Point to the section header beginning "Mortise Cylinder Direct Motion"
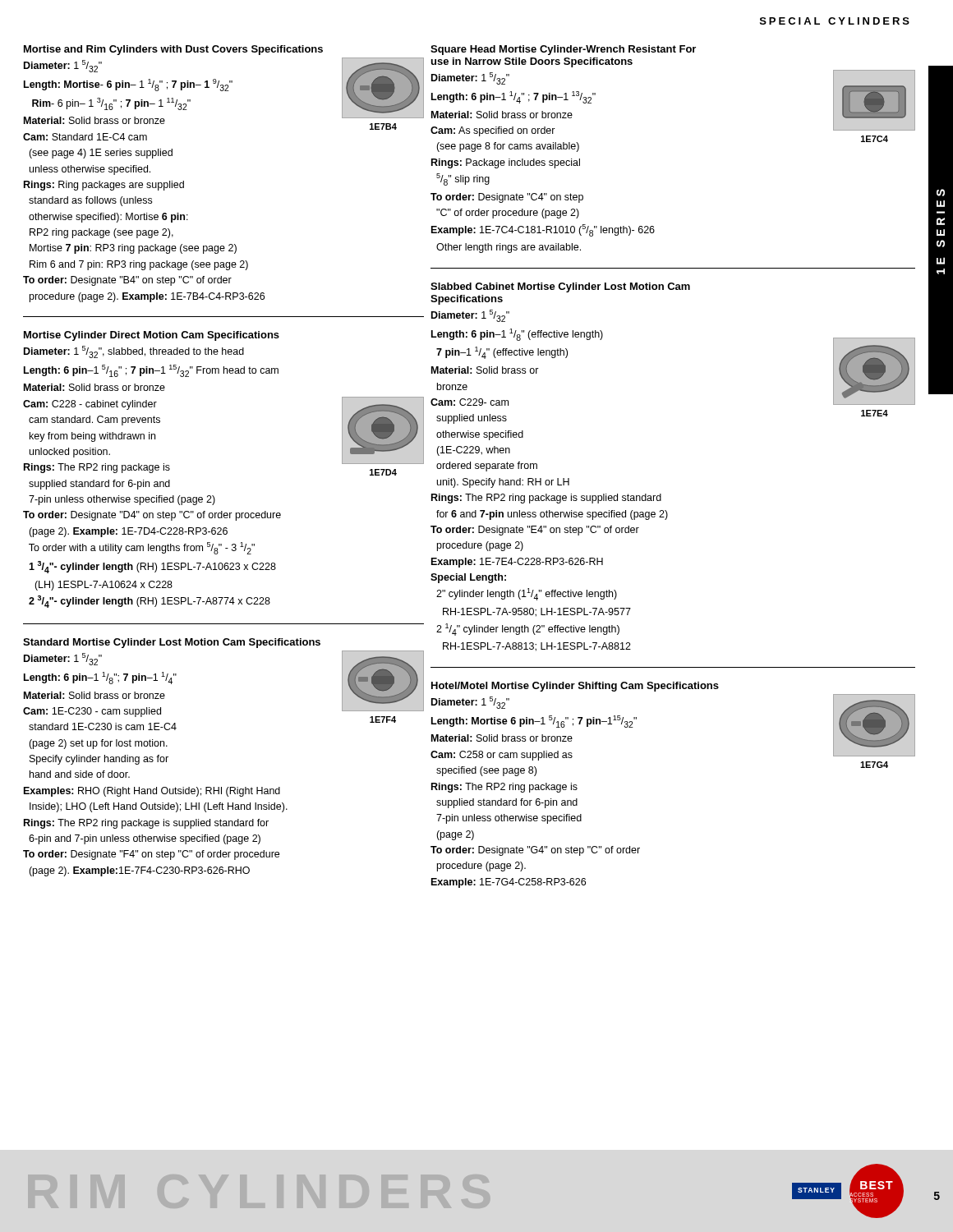Viewport: 953px width, 1232px height. coord(151,335)
